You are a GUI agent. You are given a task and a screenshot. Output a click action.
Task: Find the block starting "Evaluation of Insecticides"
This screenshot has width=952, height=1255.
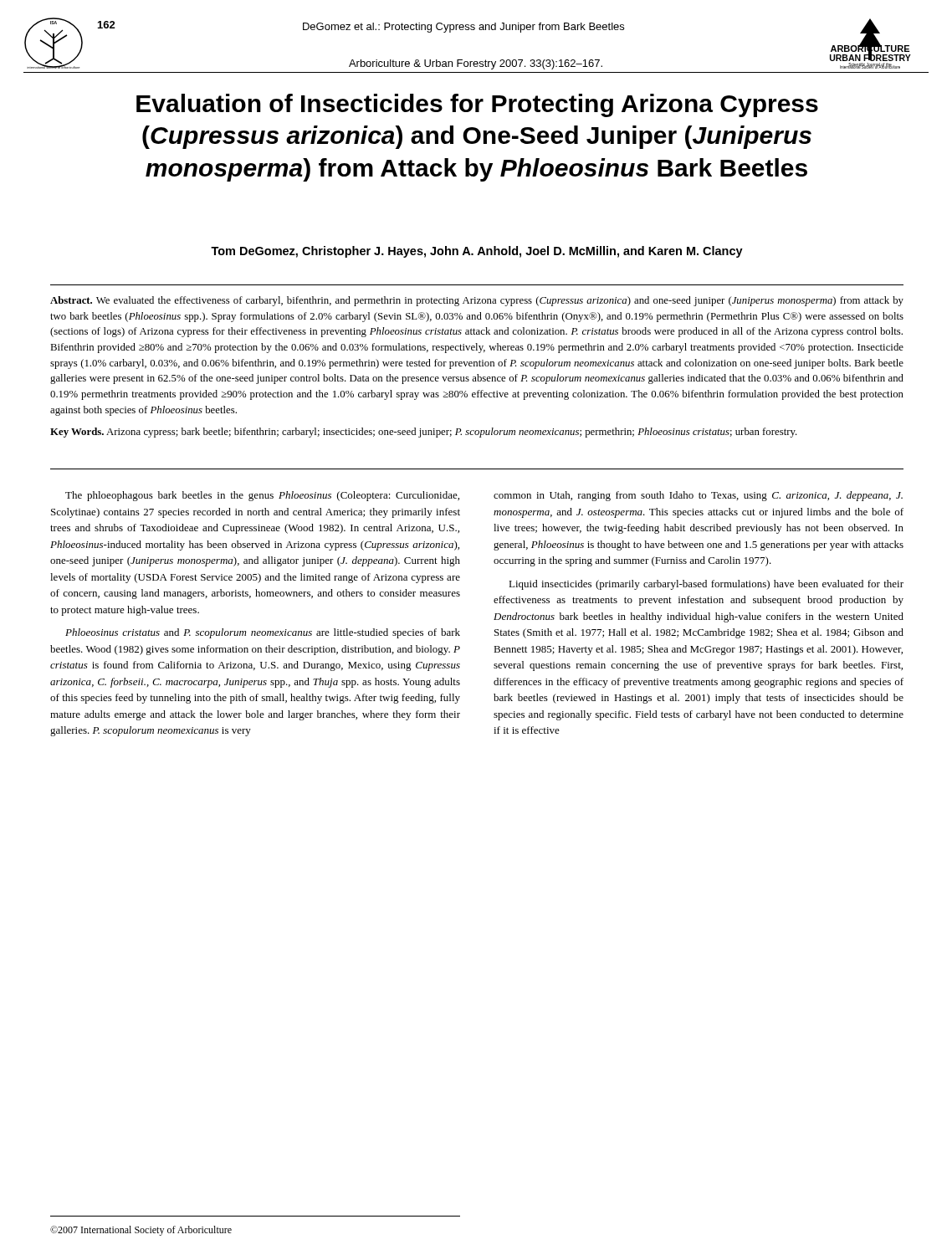[477, 135]
